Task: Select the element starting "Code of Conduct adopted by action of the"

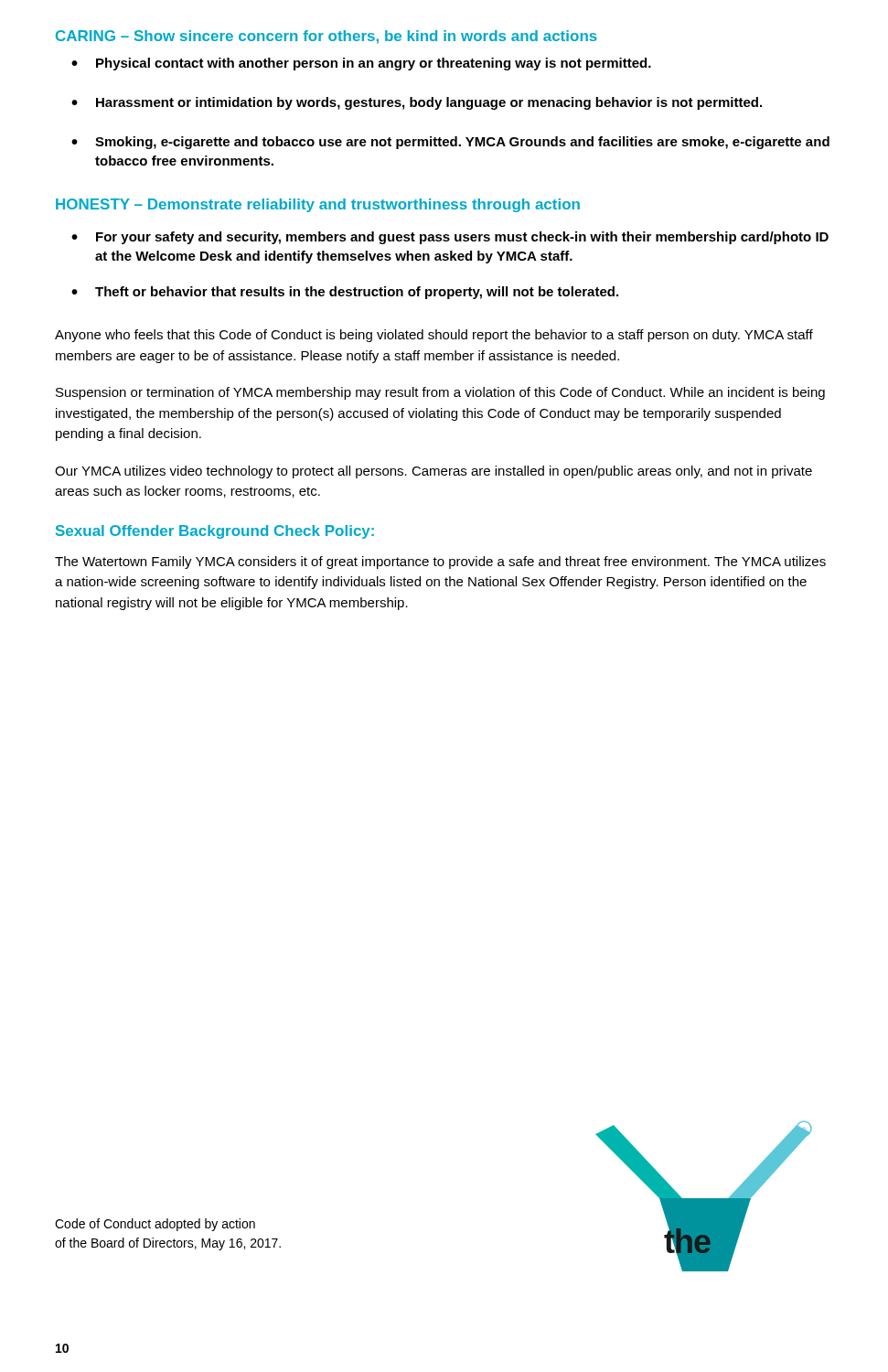Action: click(x=168, y=1233)
